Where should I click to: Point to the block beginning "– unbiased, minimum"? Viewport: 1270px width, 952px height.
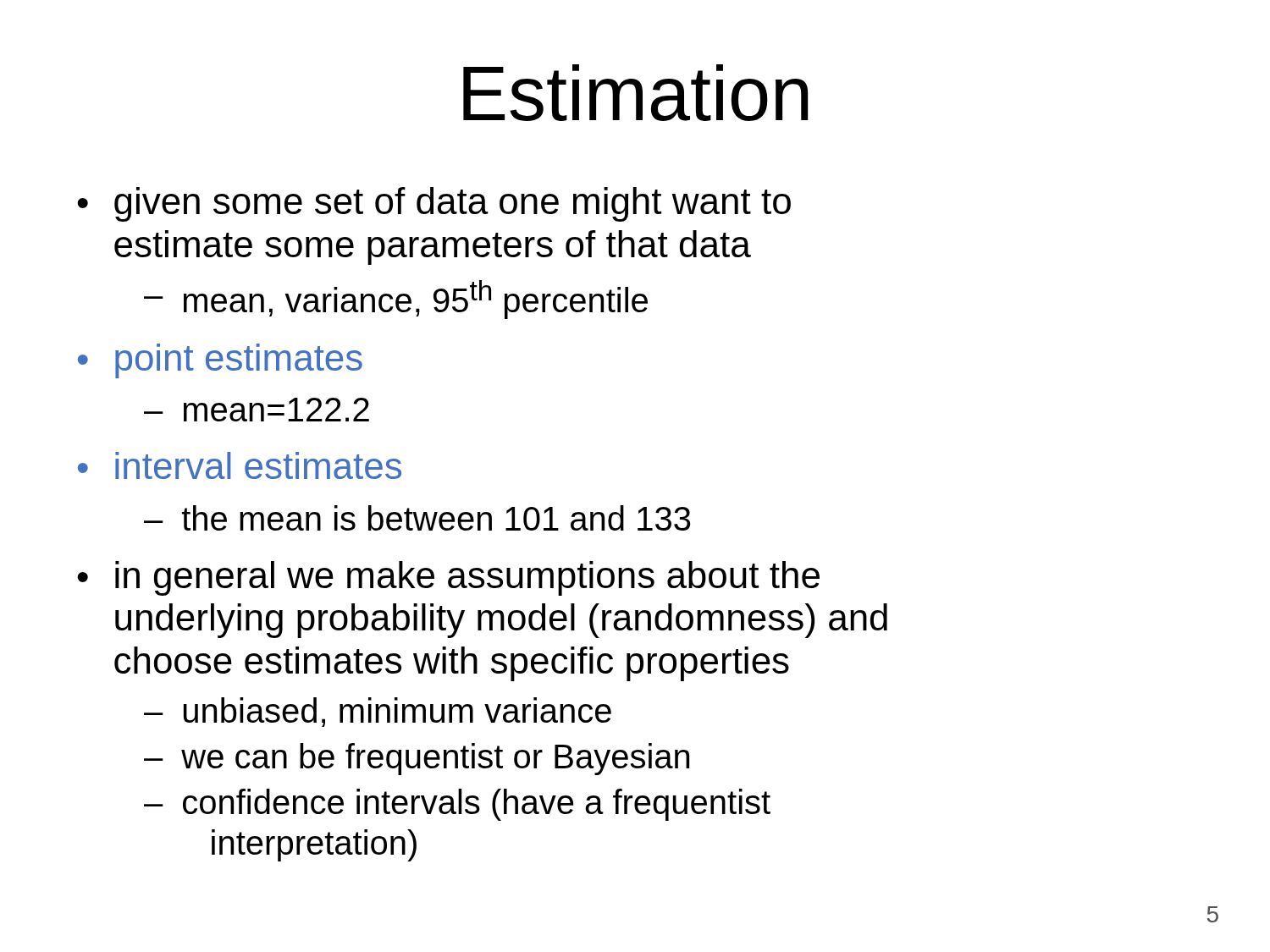click(x=378, y=711)
